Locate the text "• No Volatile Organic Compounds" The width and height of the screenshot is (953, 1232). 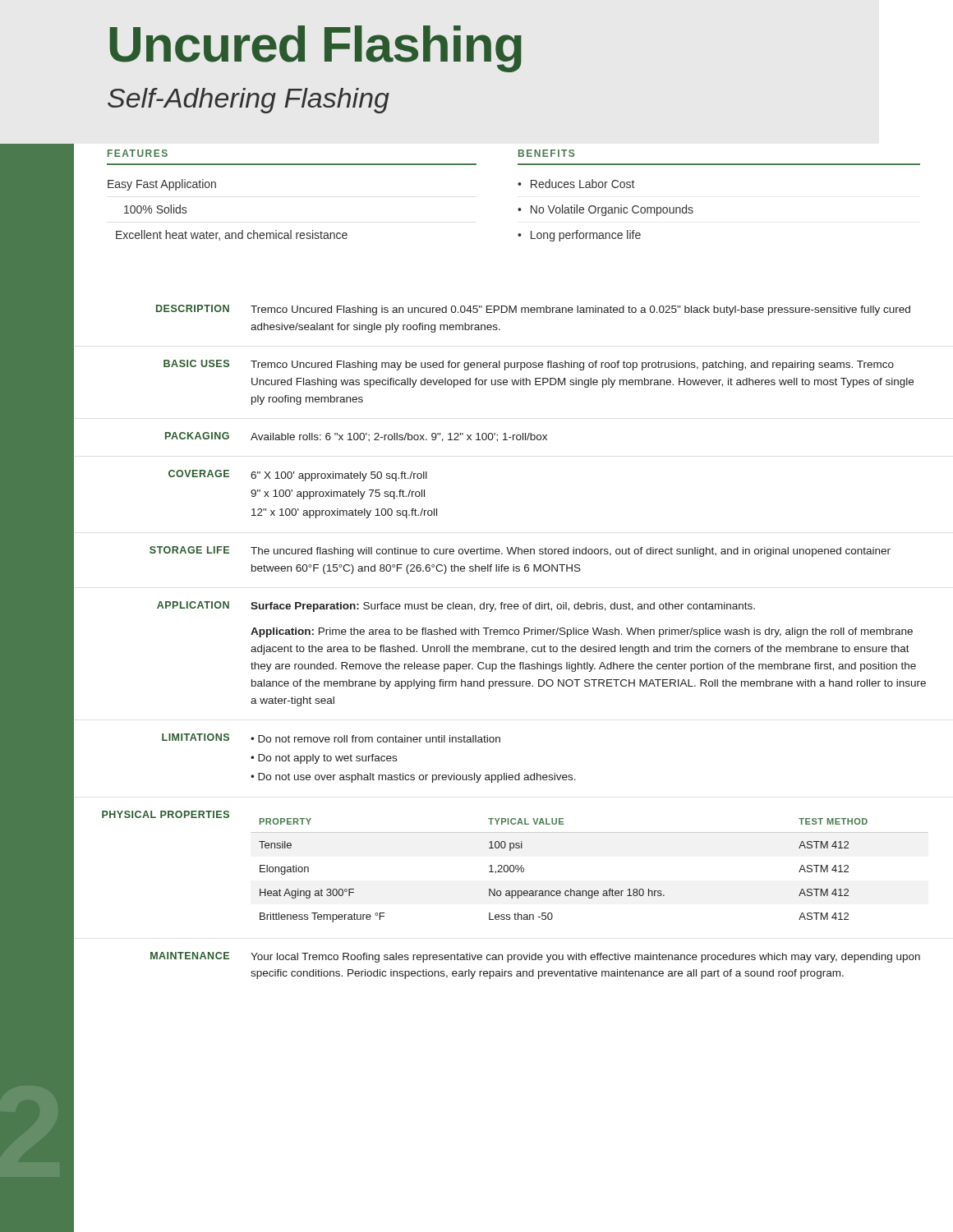click(605, 209)
